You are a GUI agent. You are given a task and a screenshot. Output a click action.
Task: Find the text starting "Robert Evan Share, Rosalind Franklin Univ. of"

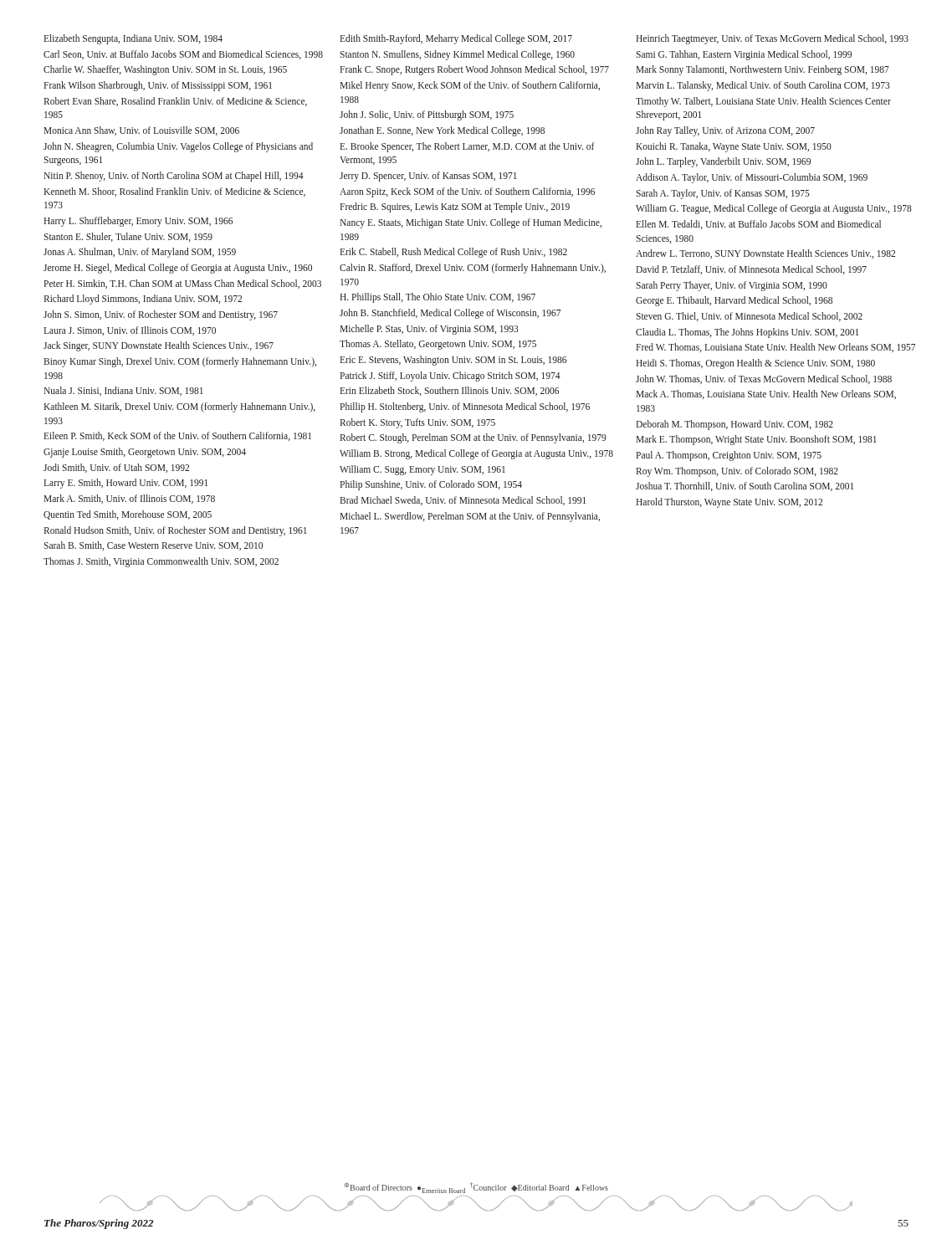tap(175, 108)
